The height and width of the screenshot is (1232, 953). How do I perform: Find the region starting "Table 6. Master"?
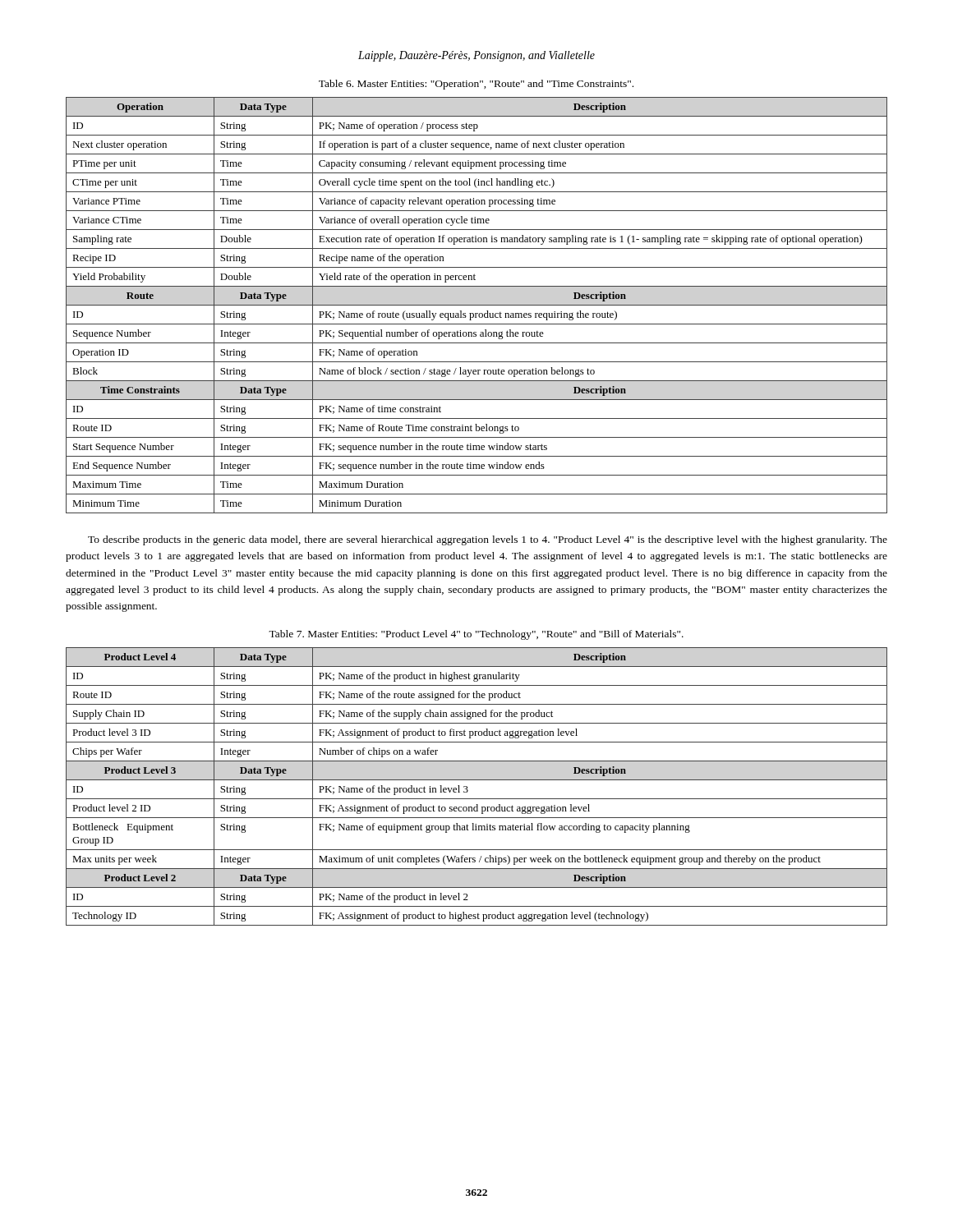(x=476, y=83)
